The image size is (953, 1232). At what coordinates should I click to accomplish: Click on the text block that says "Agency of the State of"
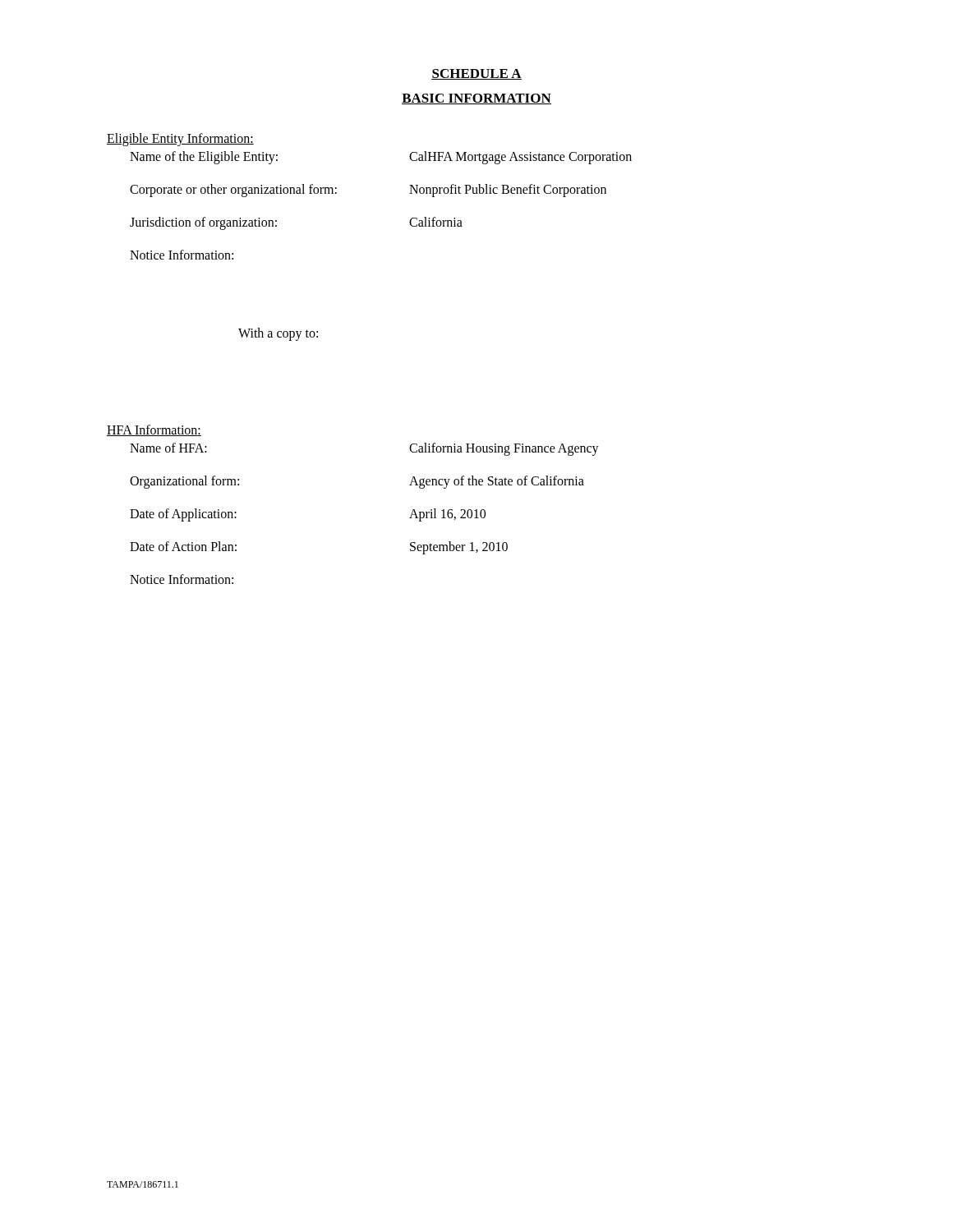pos(497,481)
